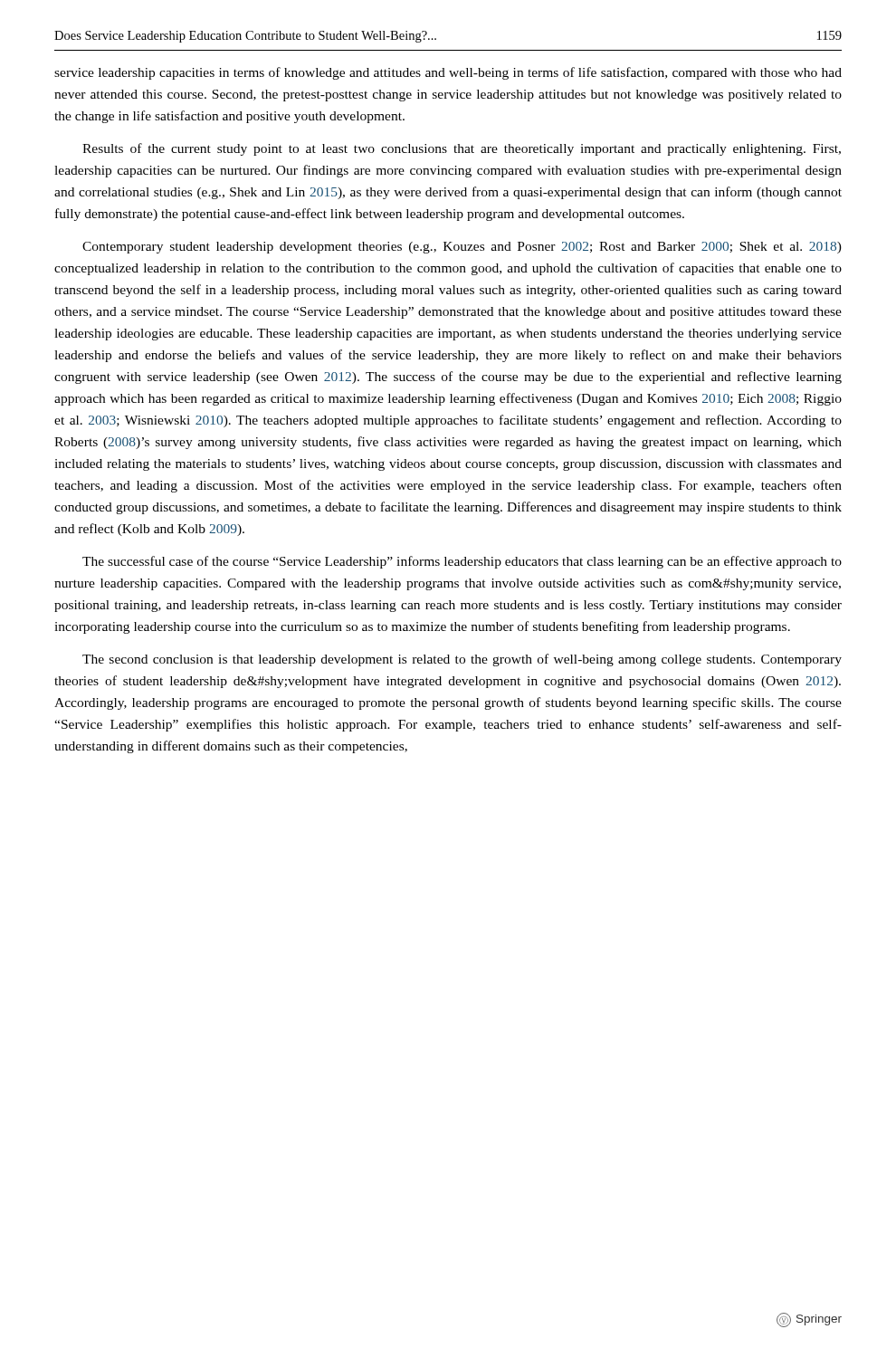
Task: Point to the passage starting "service leadership capacities in terms"
Action: coord(448,94)
